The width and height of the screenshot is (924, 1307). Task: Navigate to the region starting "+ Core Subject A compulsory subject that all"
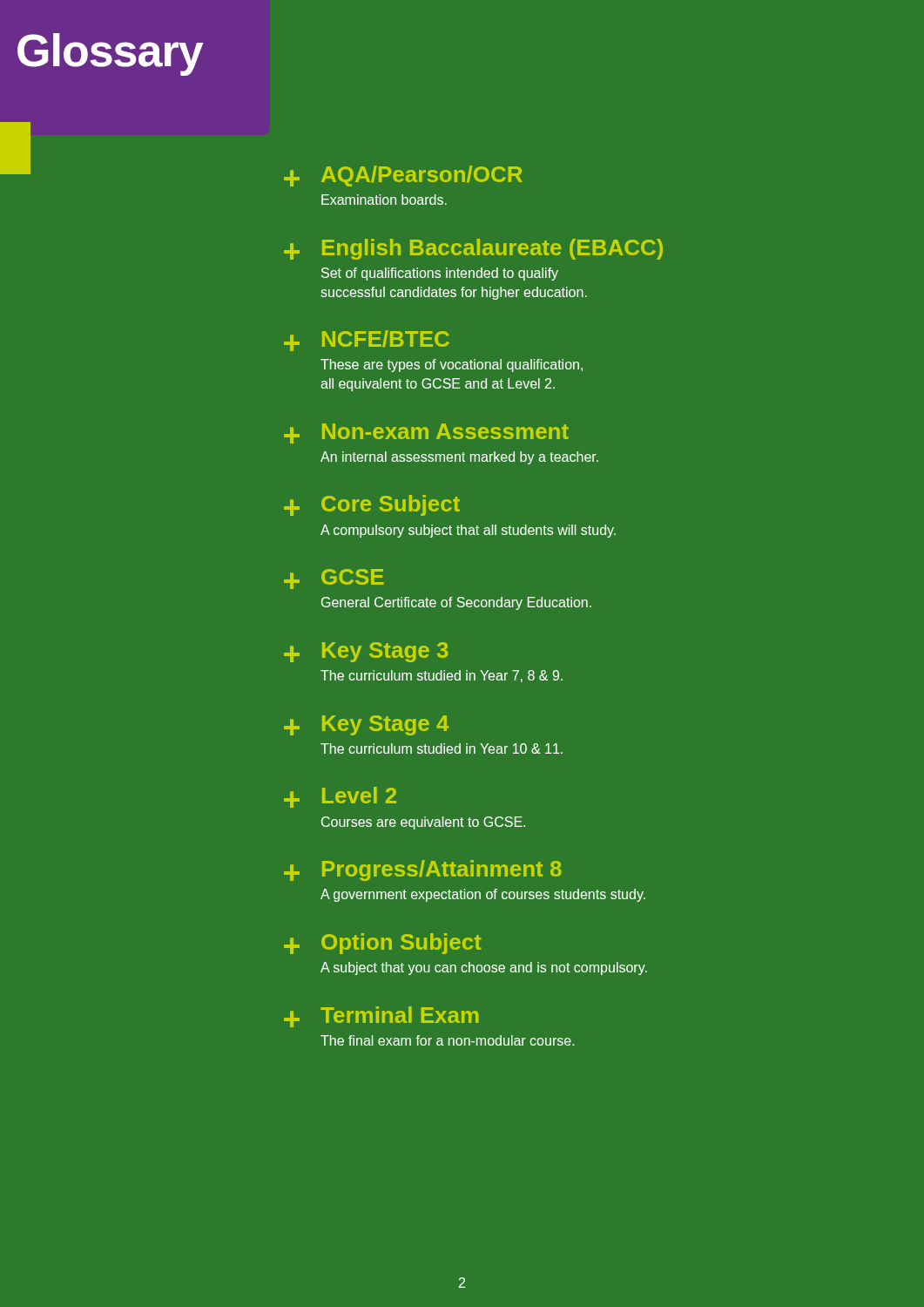click(x=584, y=515)
